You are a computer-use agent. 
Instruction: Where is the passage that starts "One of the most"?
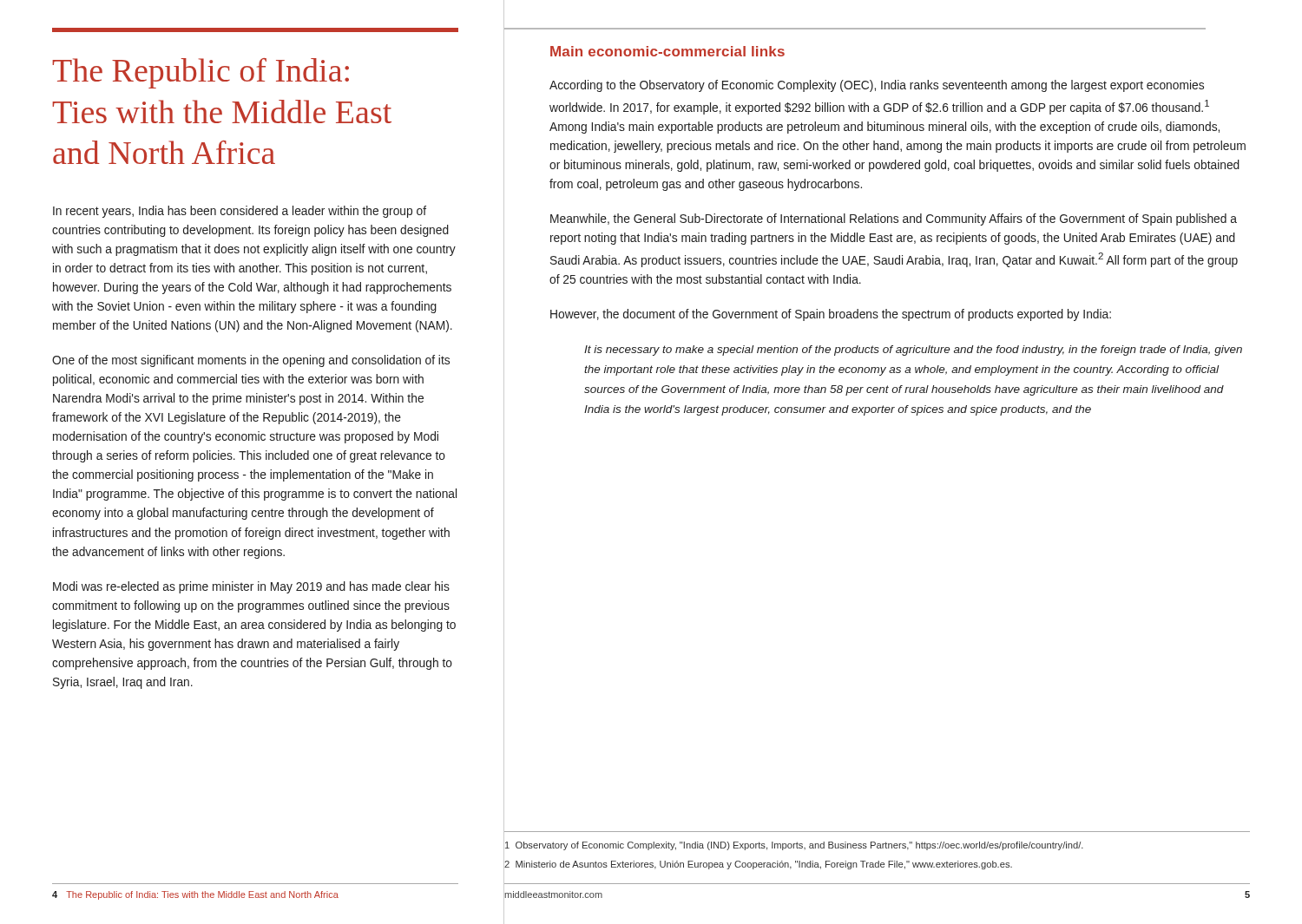point(255,456)
